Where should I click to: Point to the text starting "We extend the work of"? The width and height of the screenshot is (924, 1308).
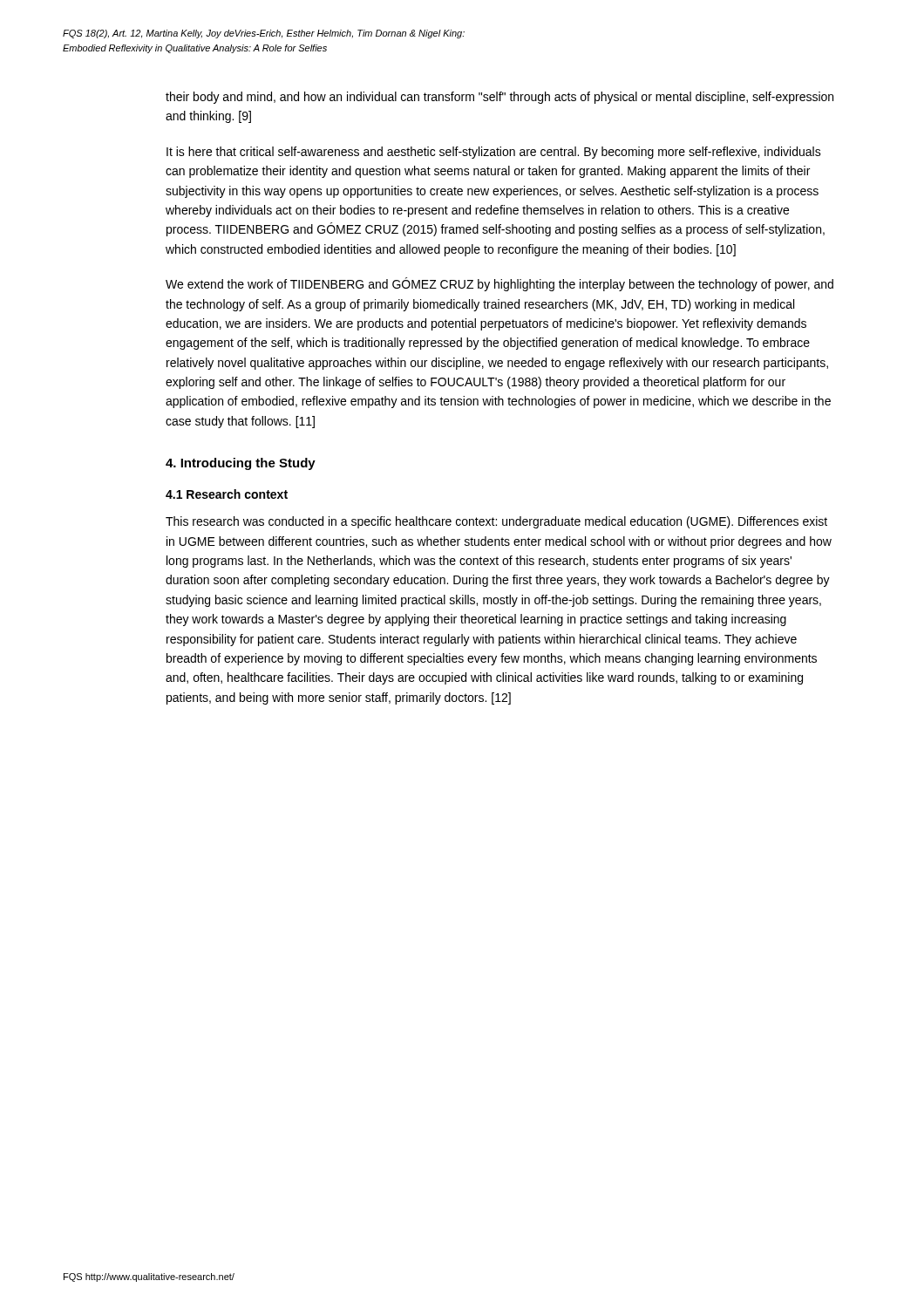tap(500, 353)
